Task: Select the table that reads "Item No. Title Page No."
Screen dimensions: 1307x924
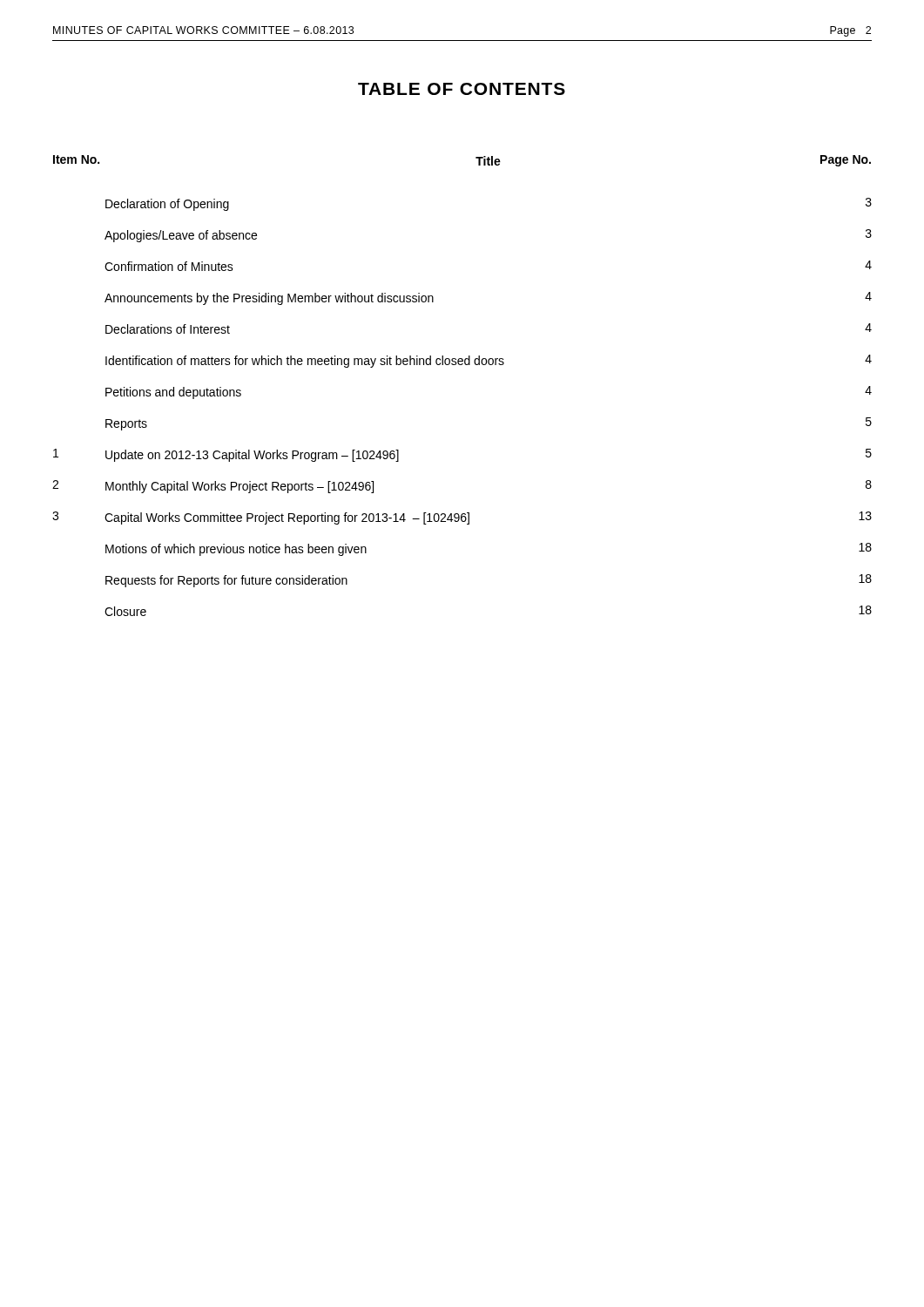Action: [462, 385]
